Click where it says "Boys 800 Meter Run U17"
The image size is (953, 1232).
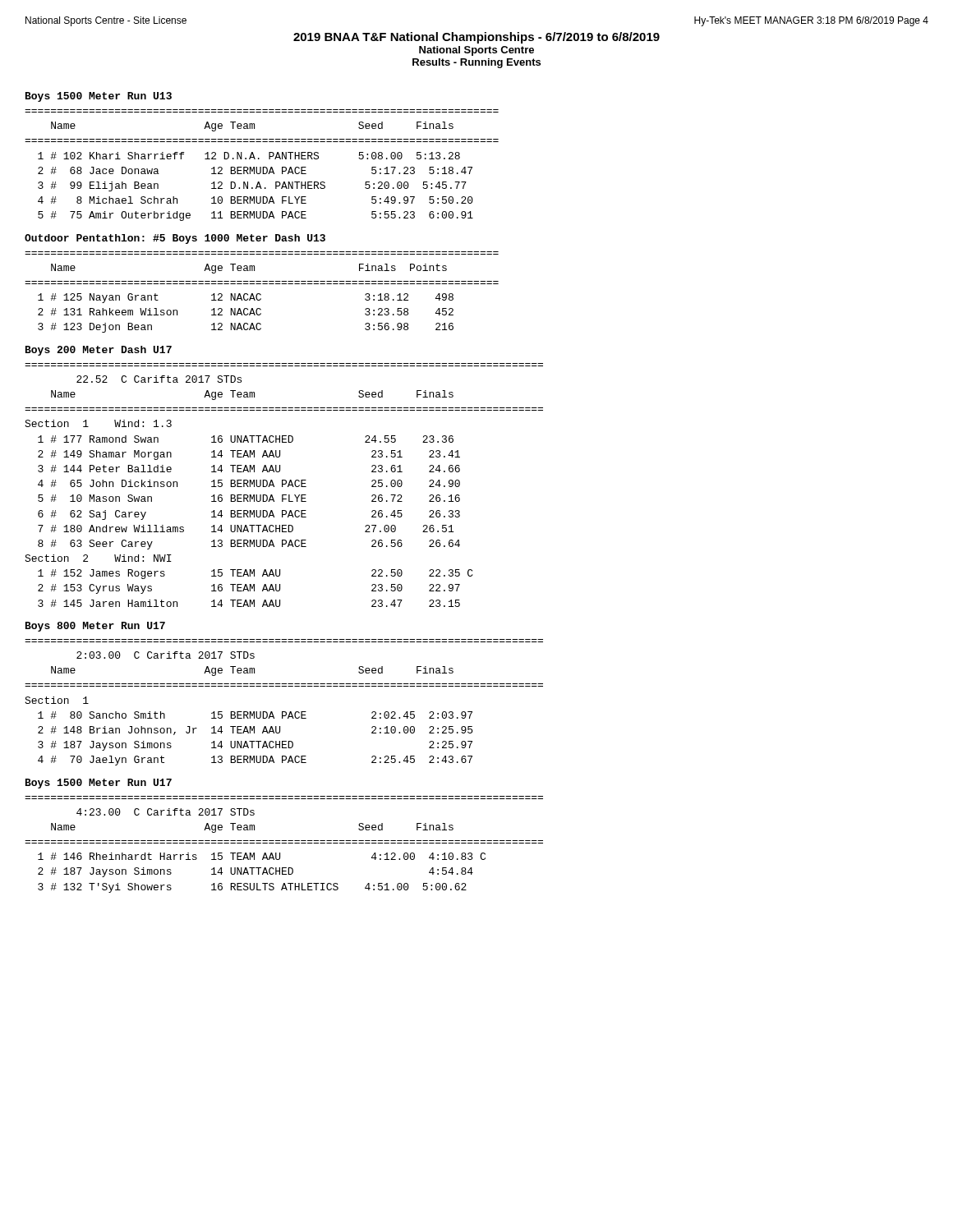[95, 626]
